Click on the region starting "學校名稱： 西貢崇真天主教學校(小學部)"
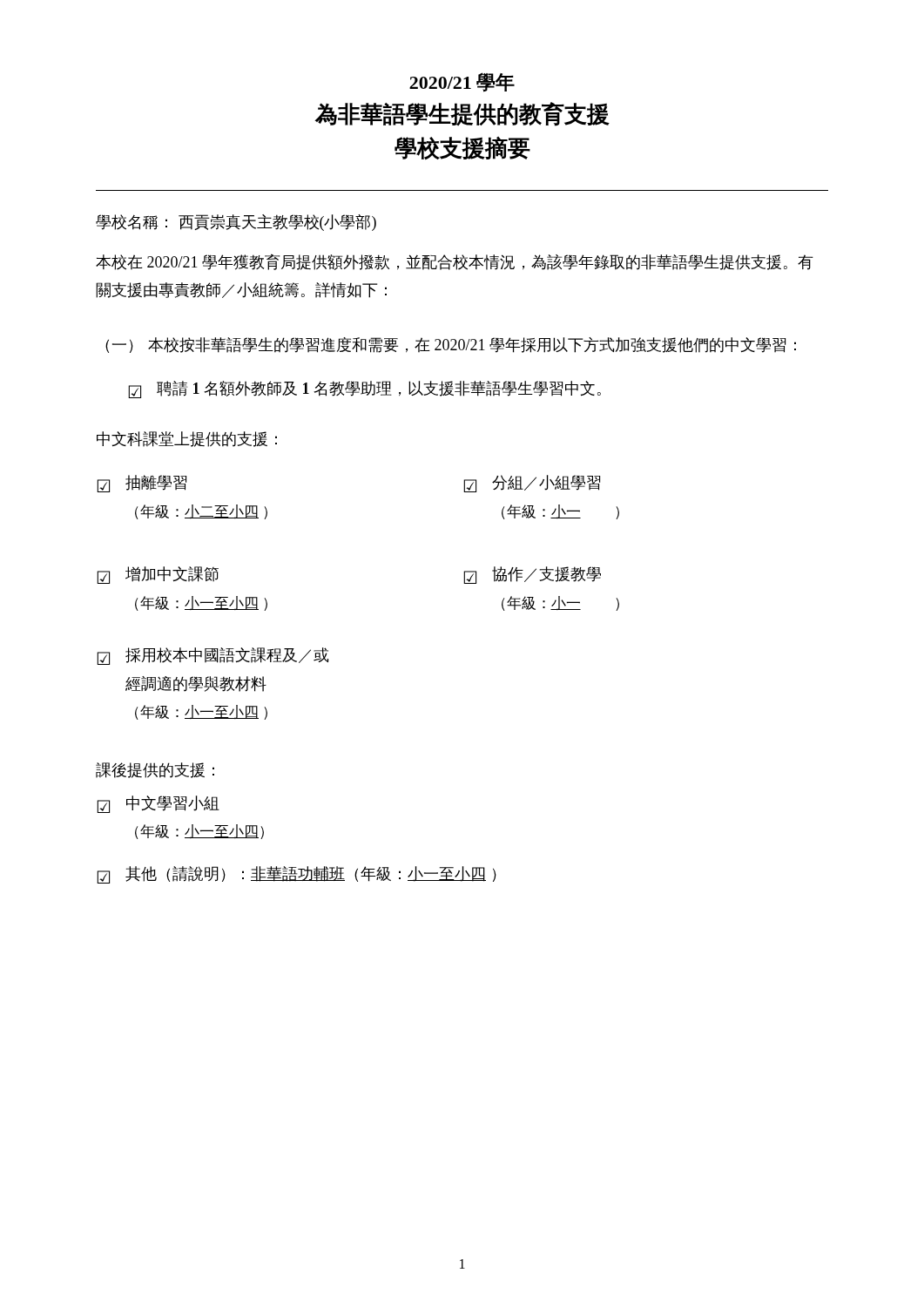This screenshot has width=924, height=1307. (x=236, y=222)
